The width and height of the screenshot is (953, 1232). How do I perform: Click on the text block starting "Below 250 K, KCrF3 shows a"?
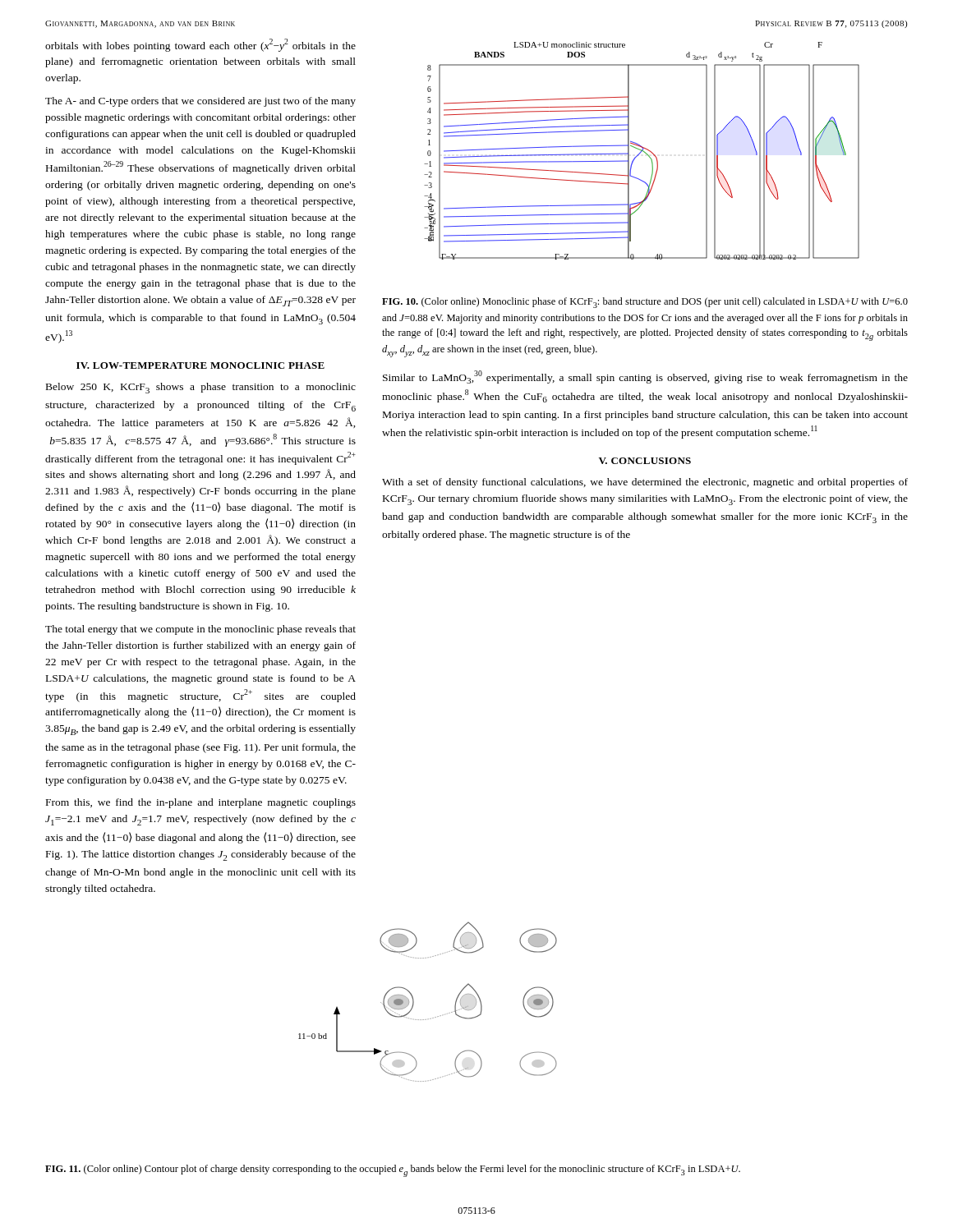[200, 638]
